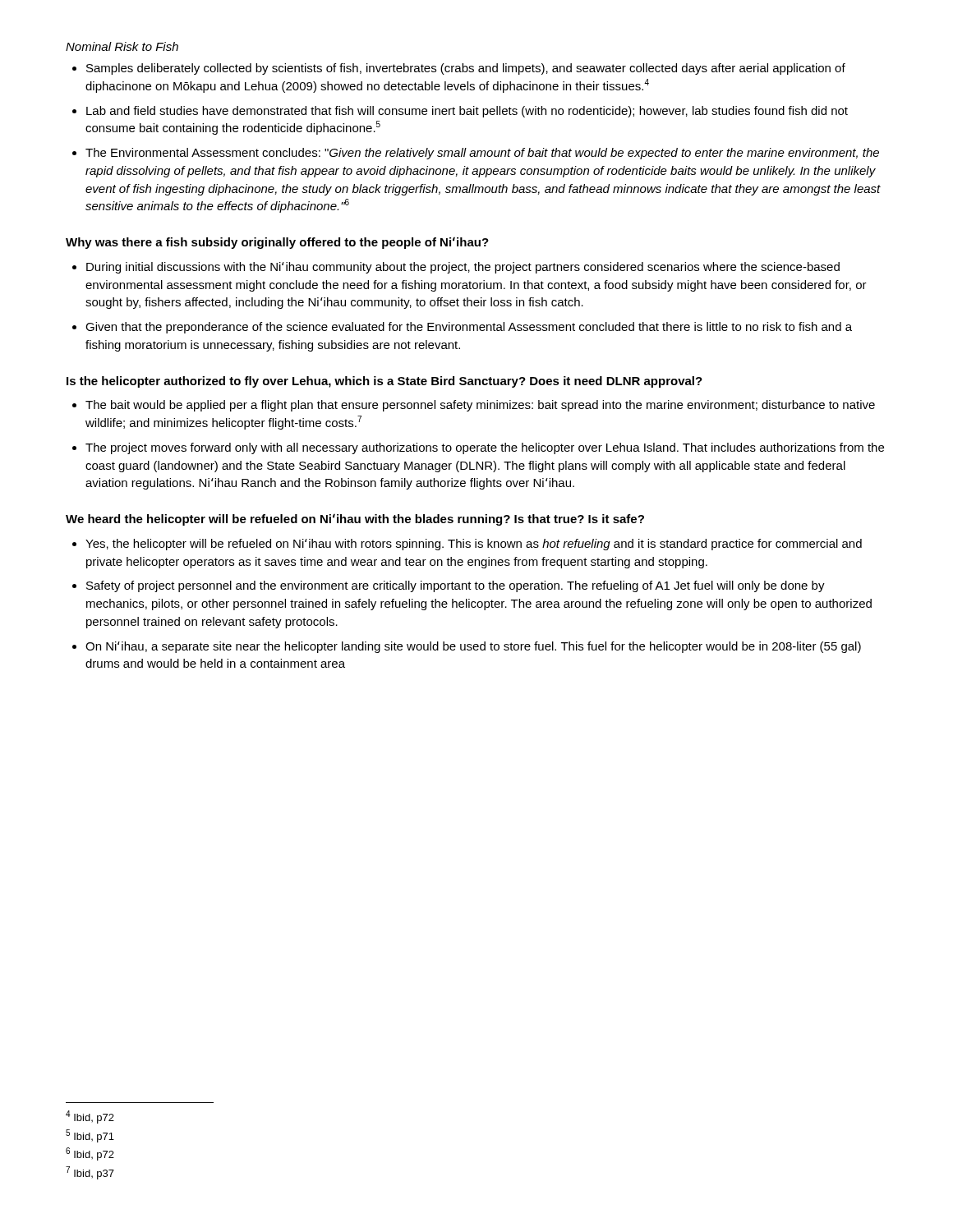Click on the block starting "Is the helicopter authorized to"

pos(384,380)
